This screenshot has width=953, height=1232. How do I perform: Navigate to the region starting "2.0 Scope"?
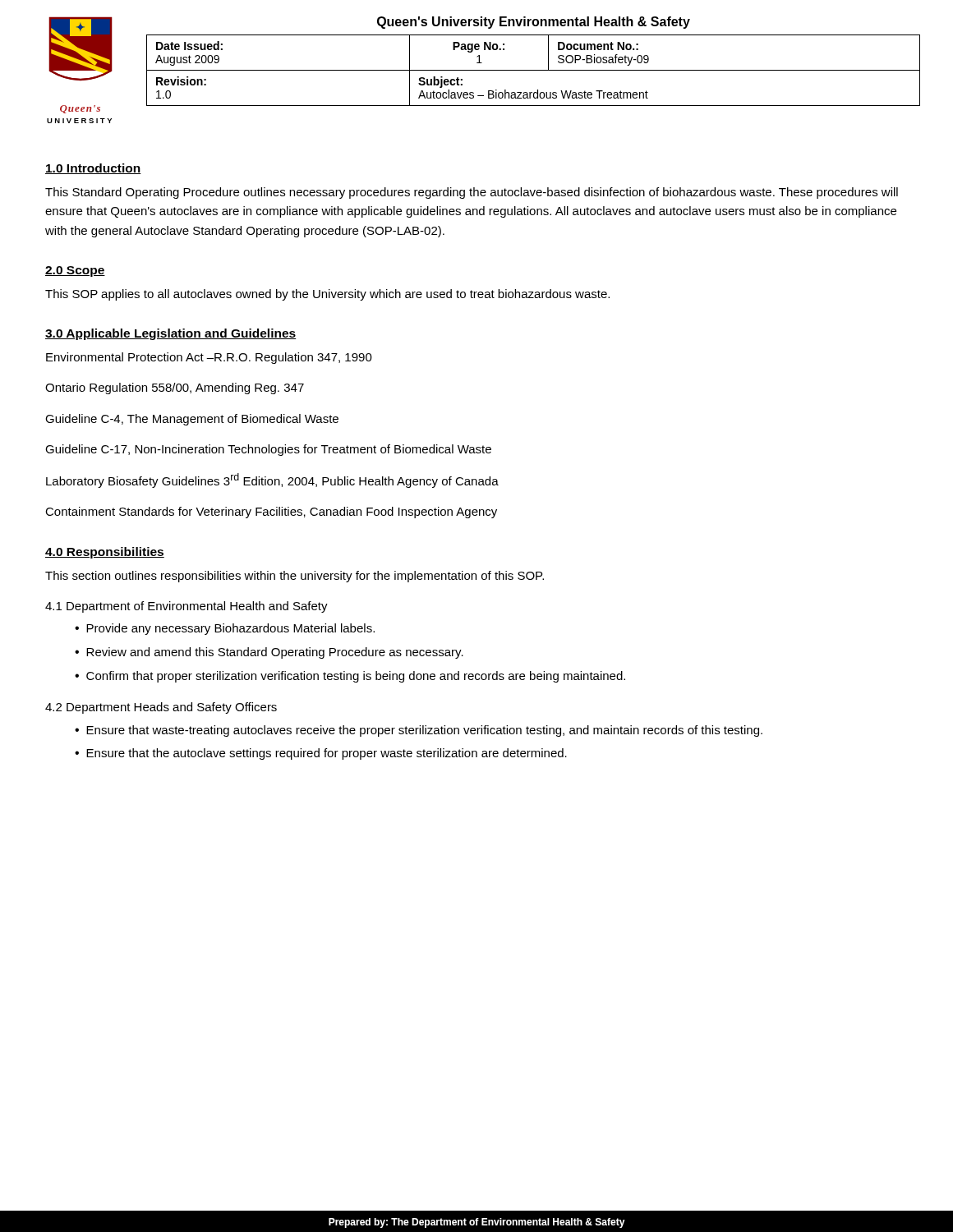75,270
